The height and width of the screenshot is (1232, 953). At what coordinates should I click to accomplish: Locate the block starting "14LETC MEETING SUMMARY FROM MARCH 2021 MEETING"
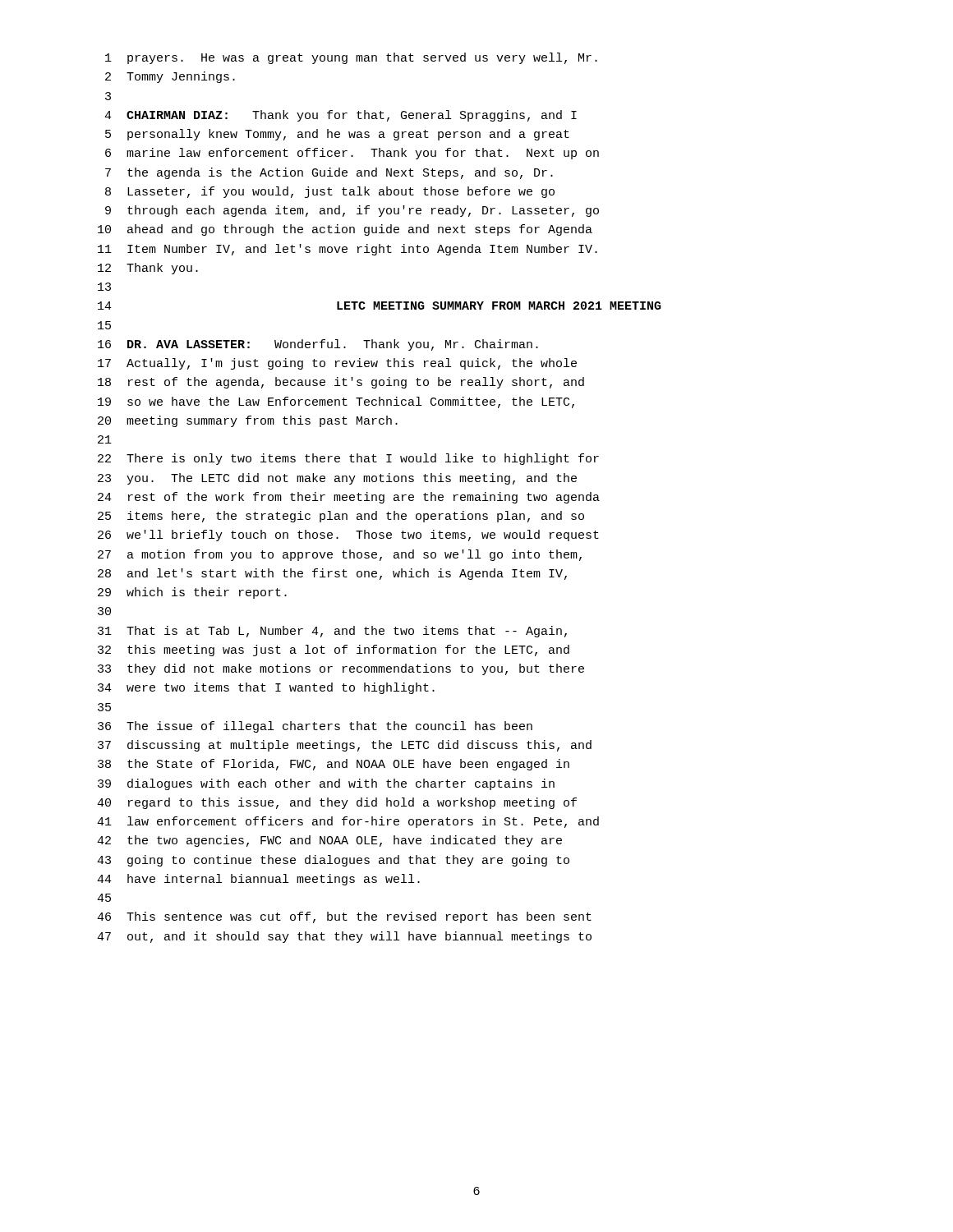coord(476,317)
